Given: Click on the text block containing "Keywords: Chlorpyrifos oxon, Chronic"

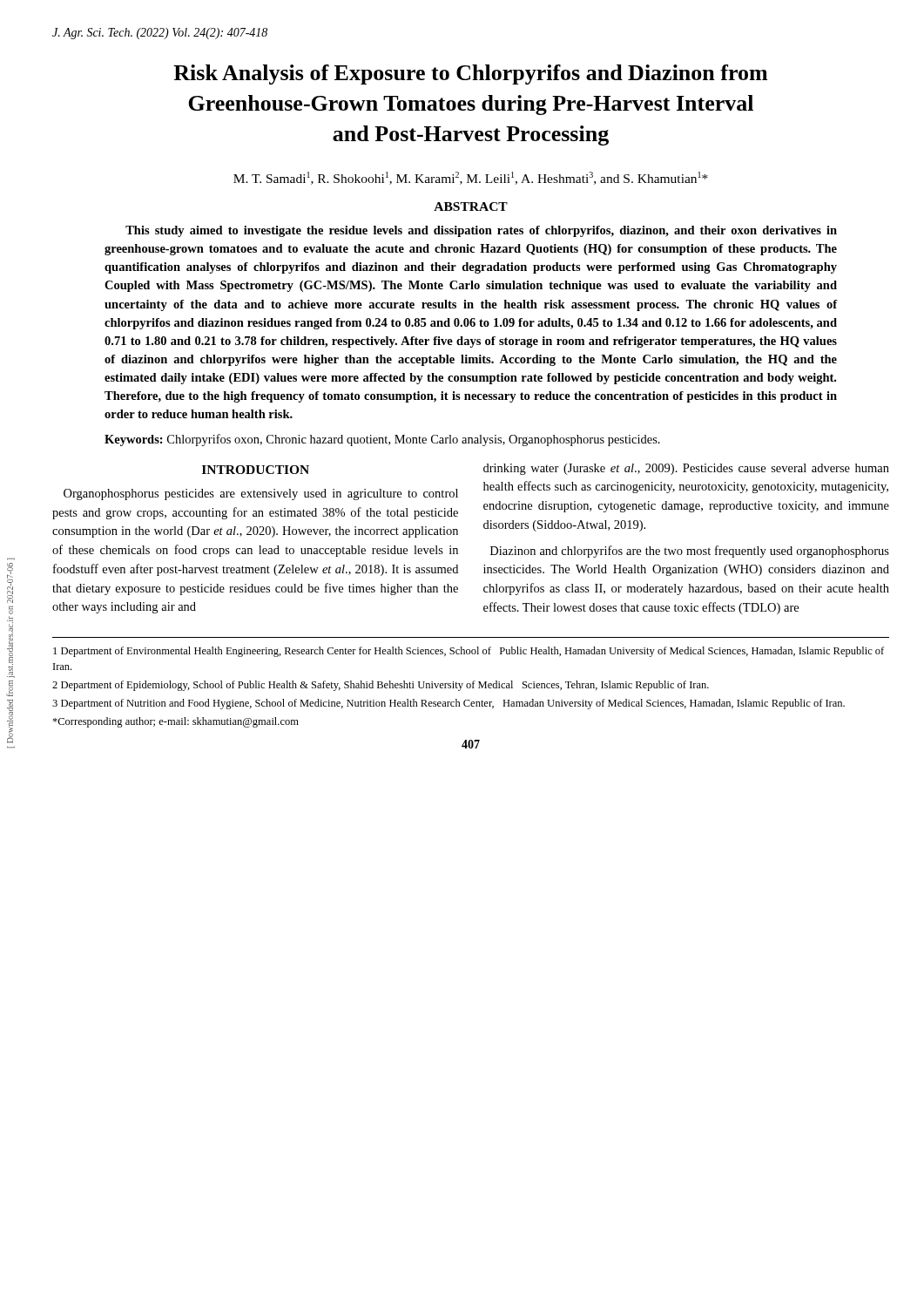Looking at the screenshot, I should tap(383, 439).
